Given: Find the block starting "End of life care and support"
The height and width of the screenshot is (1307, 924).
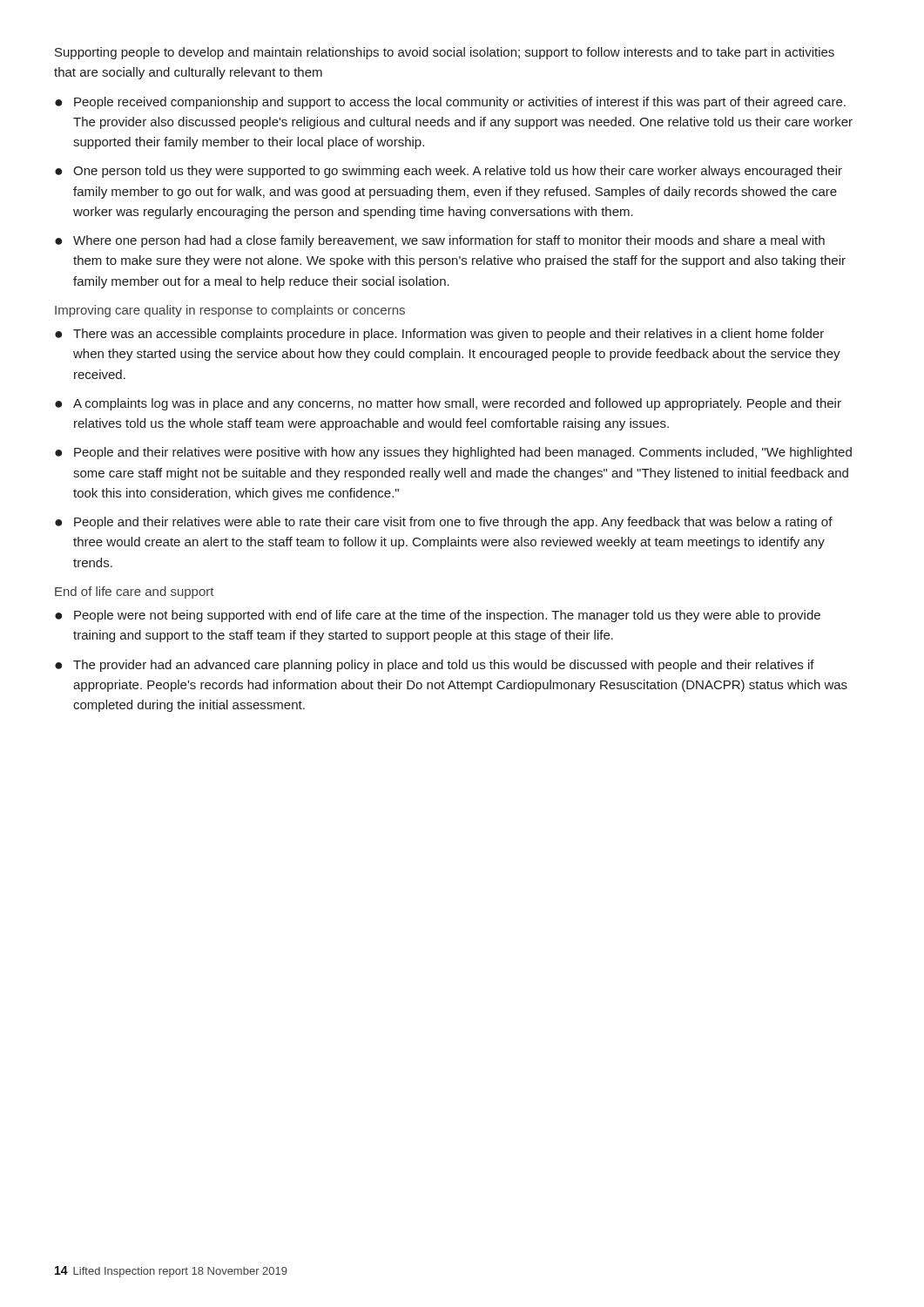Looking at the screenshot, I should tap(134, 591).
